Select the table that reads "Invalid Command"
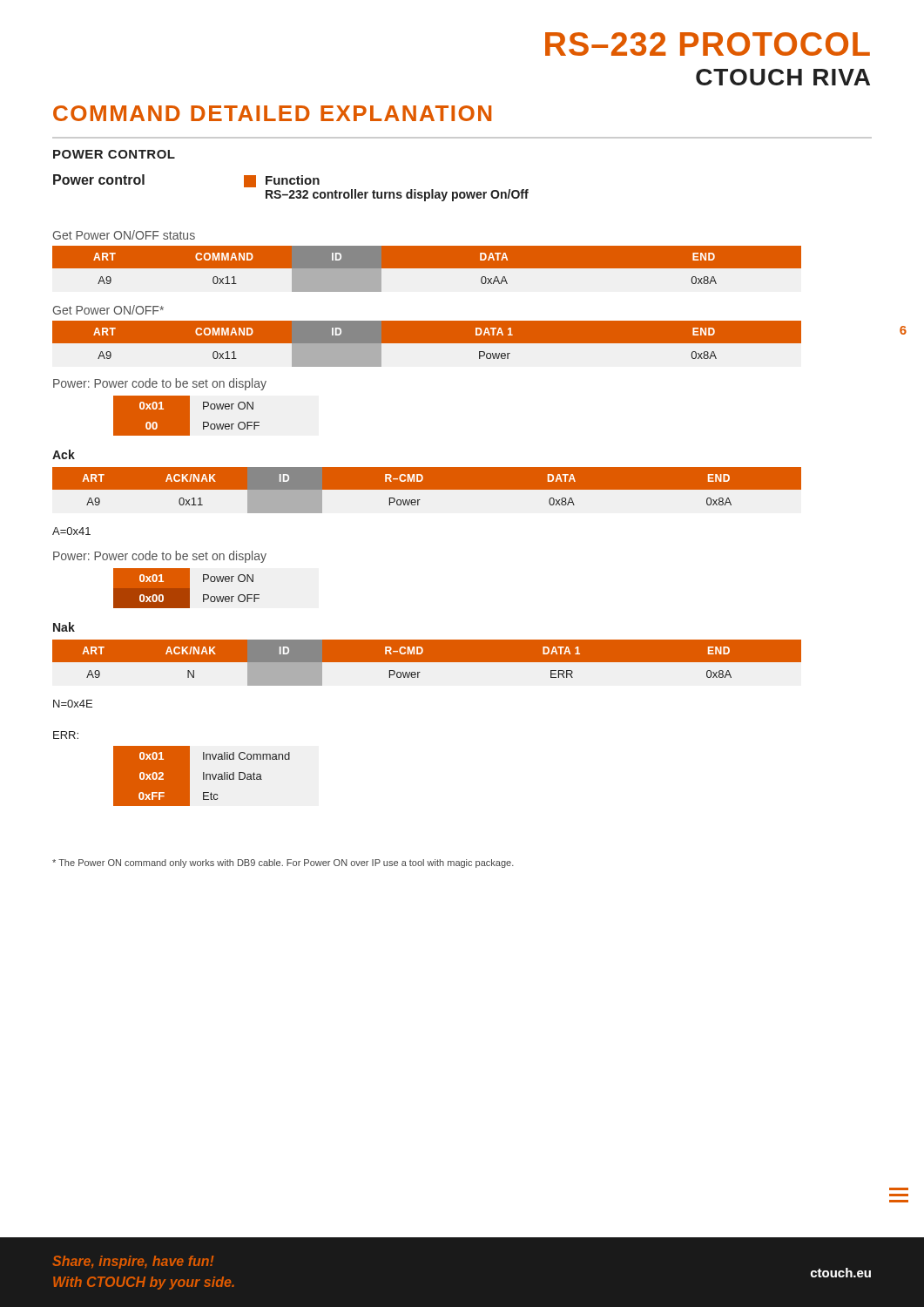This screenshot has height=1307, width=924. click(186, 776)
